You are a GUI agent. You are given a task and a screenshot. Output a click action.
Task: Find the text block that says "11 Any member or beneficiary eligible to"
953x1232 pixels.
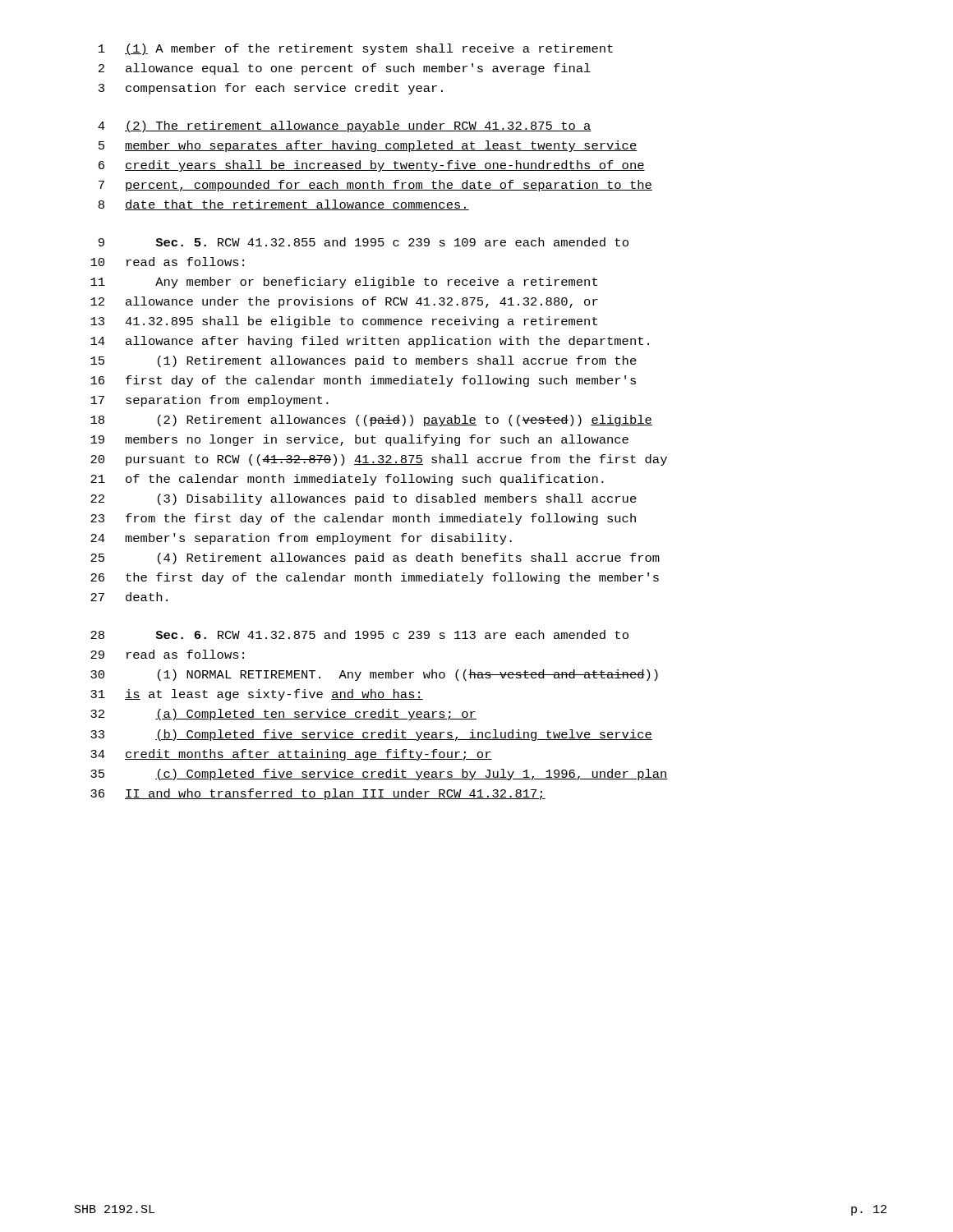click(x=481, y=312)
